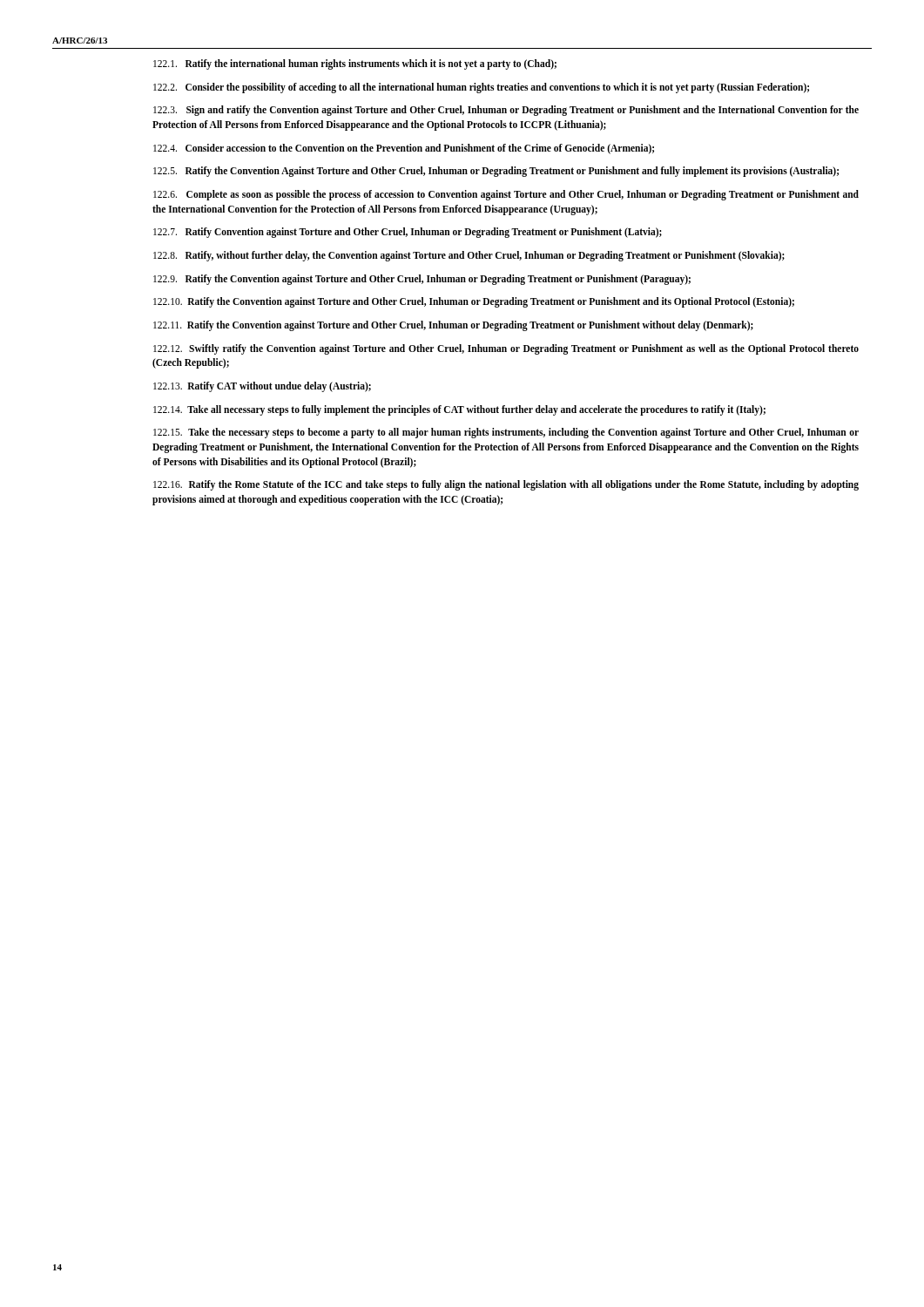
Task: Find the text starting "122.15. Take the"
Action: click(x=506, y=447)
